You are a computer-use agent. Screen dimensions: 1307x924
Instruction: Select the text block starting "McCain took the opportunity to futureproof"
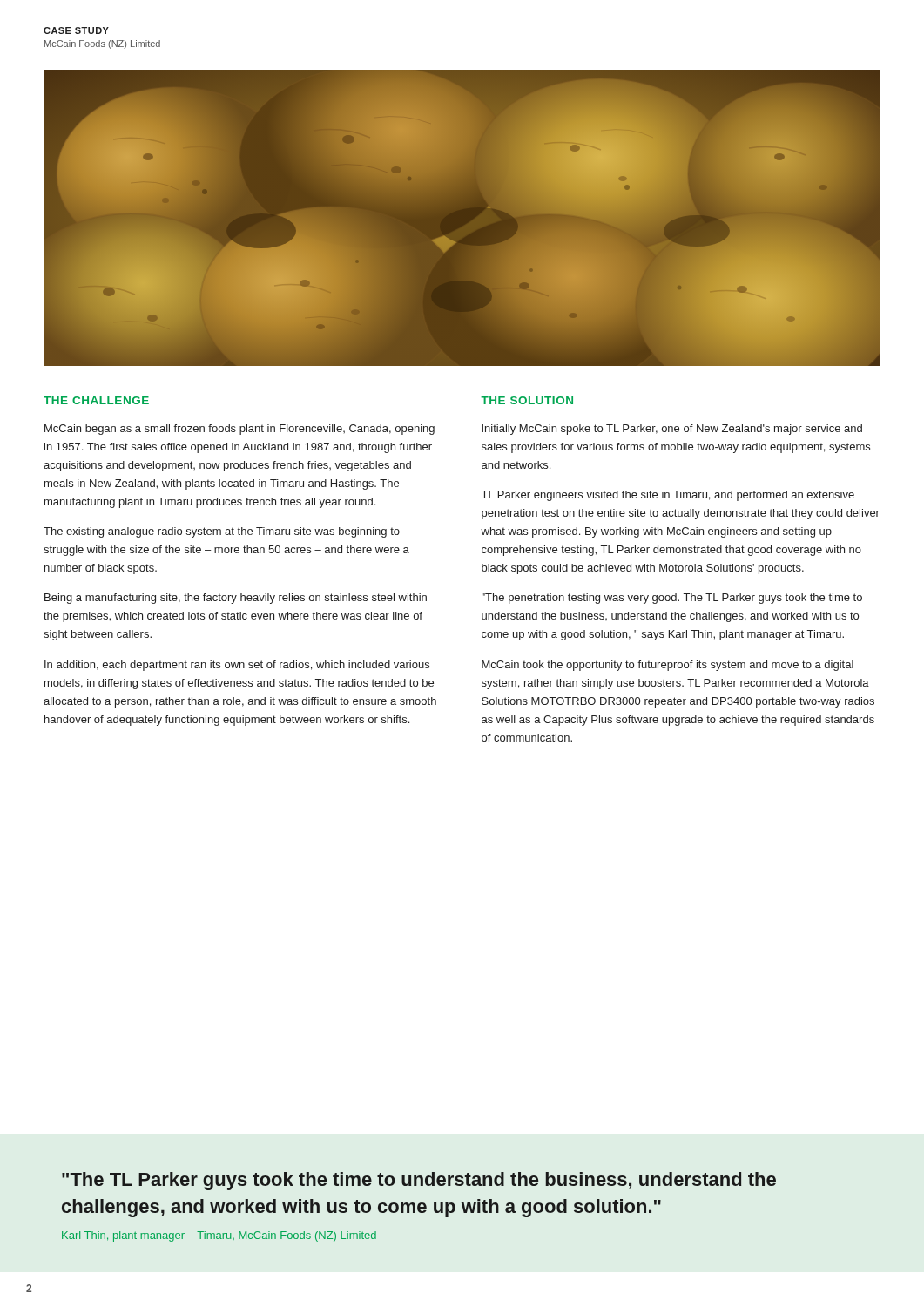(x=681, y=701)
